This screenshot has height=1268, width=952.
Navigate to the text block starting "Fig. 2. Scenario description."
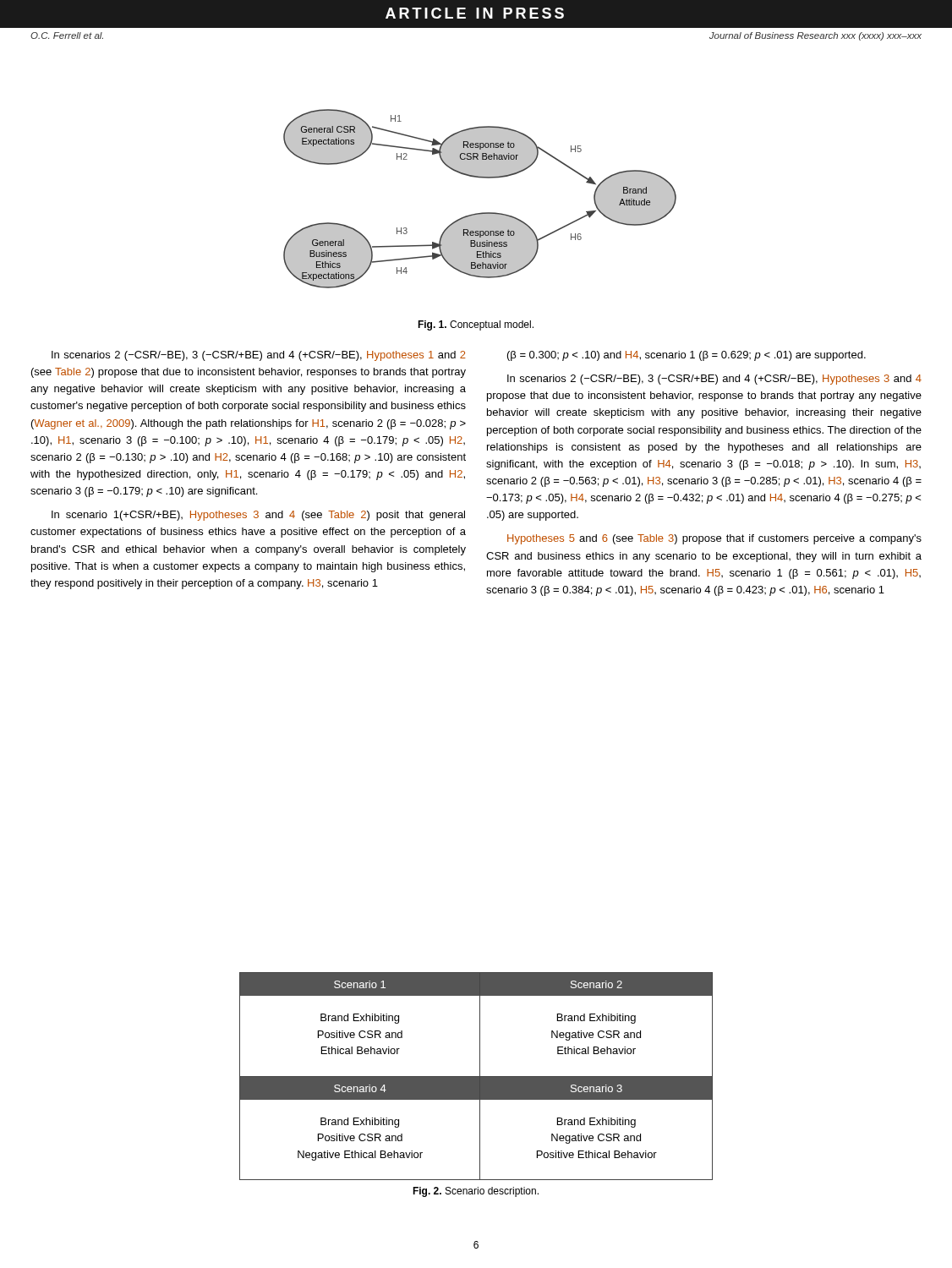point(476,1191)
